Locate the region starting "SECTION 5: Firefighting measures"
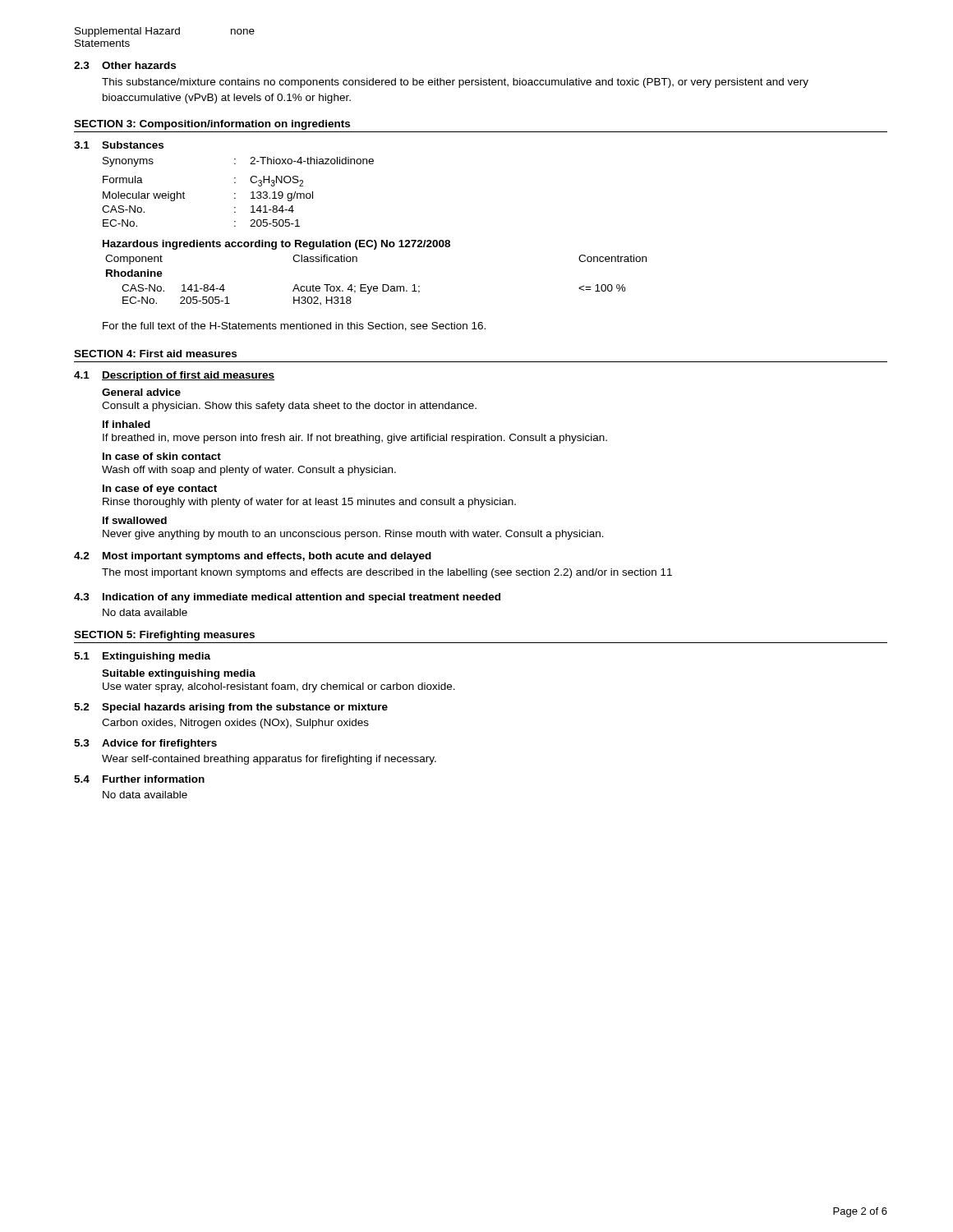 click(165, 635)
